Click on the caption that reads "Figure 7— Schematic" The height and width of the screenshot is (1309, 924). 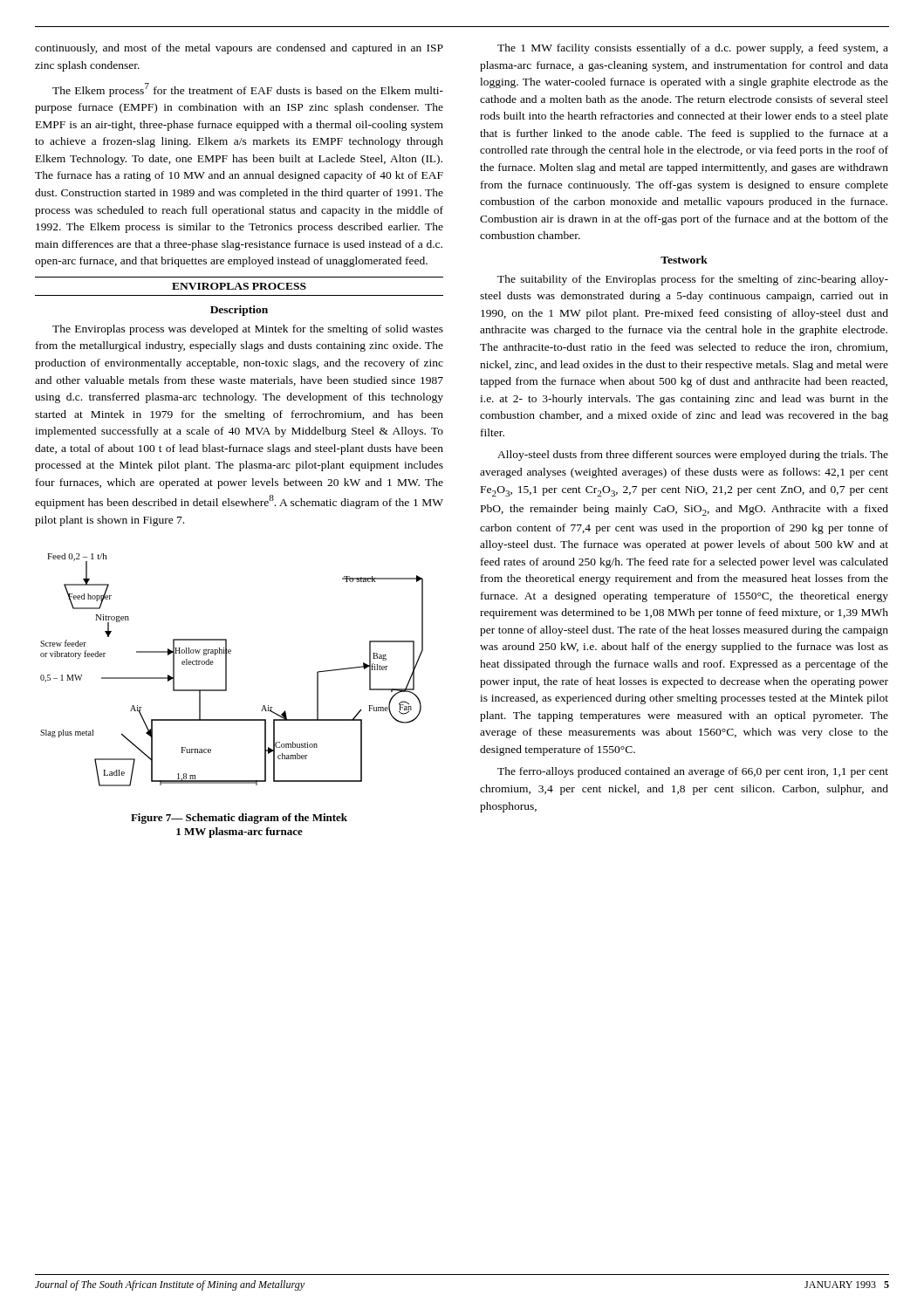(x=239, y=824)
